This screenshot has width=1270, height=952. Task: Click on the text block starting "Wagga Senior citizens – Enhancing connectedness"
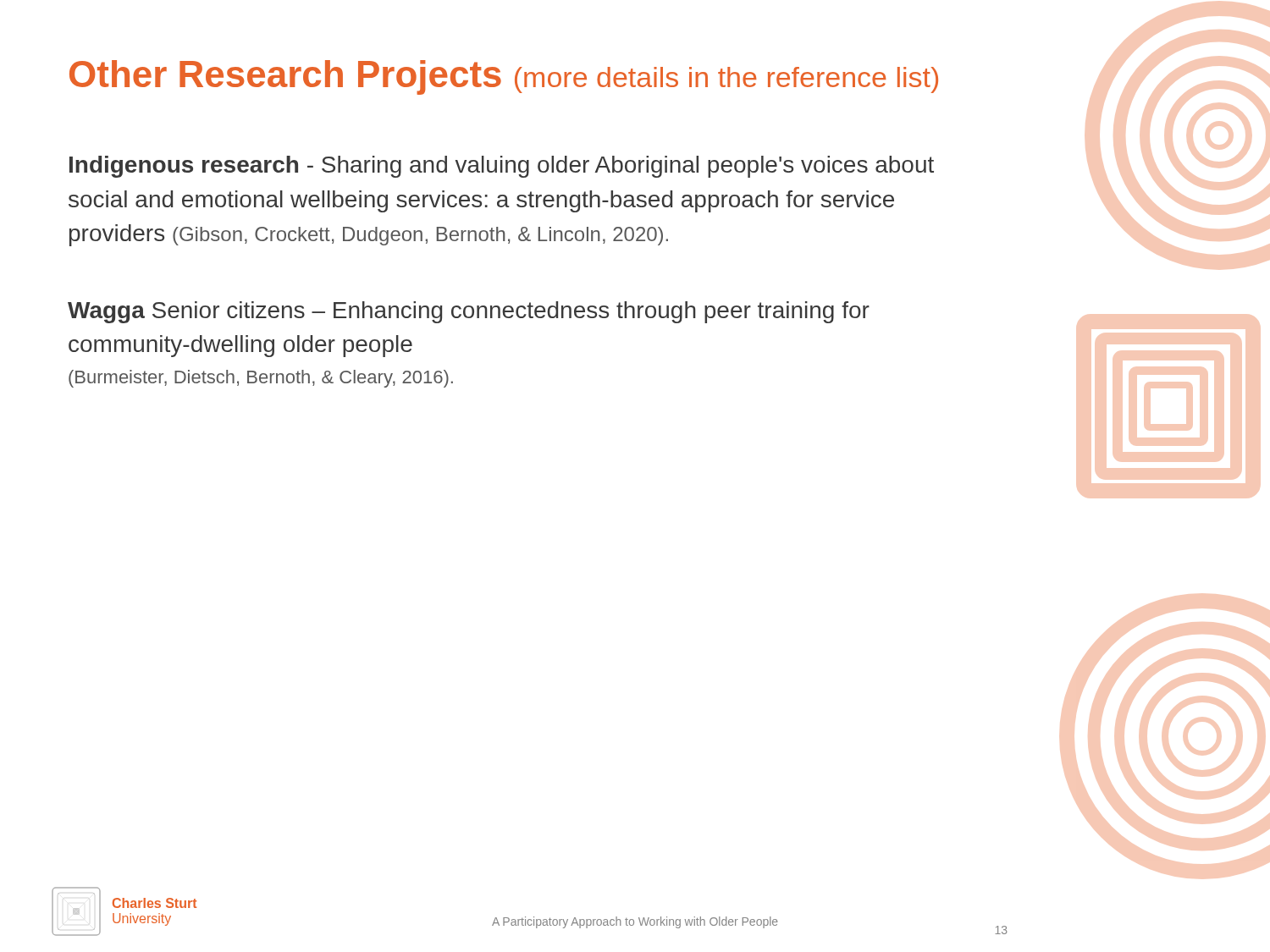(469, 312)
